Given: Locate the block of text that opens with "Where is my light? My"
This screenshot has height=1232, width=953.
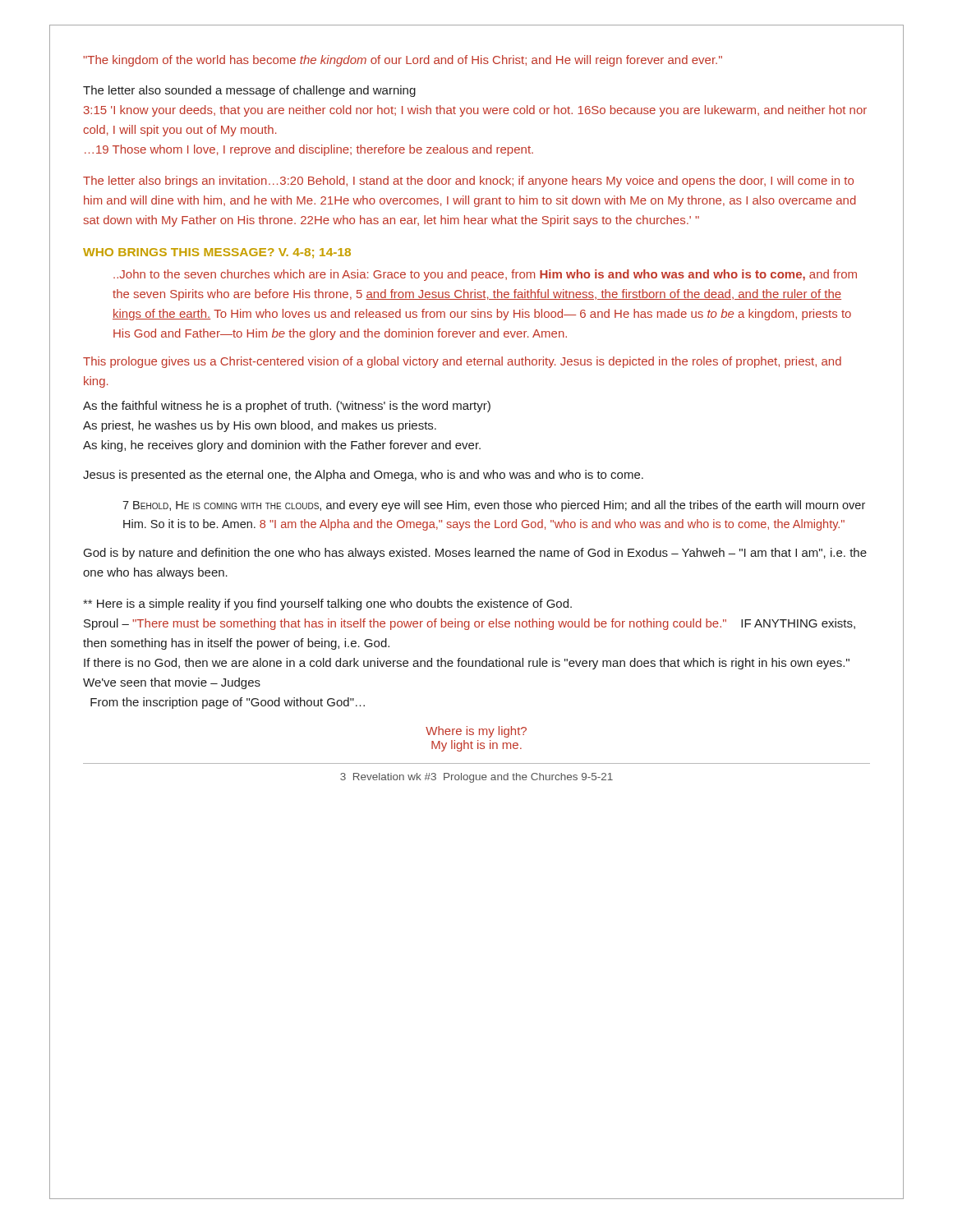Looking at the screenshot, I should click(x=476, y=737).
